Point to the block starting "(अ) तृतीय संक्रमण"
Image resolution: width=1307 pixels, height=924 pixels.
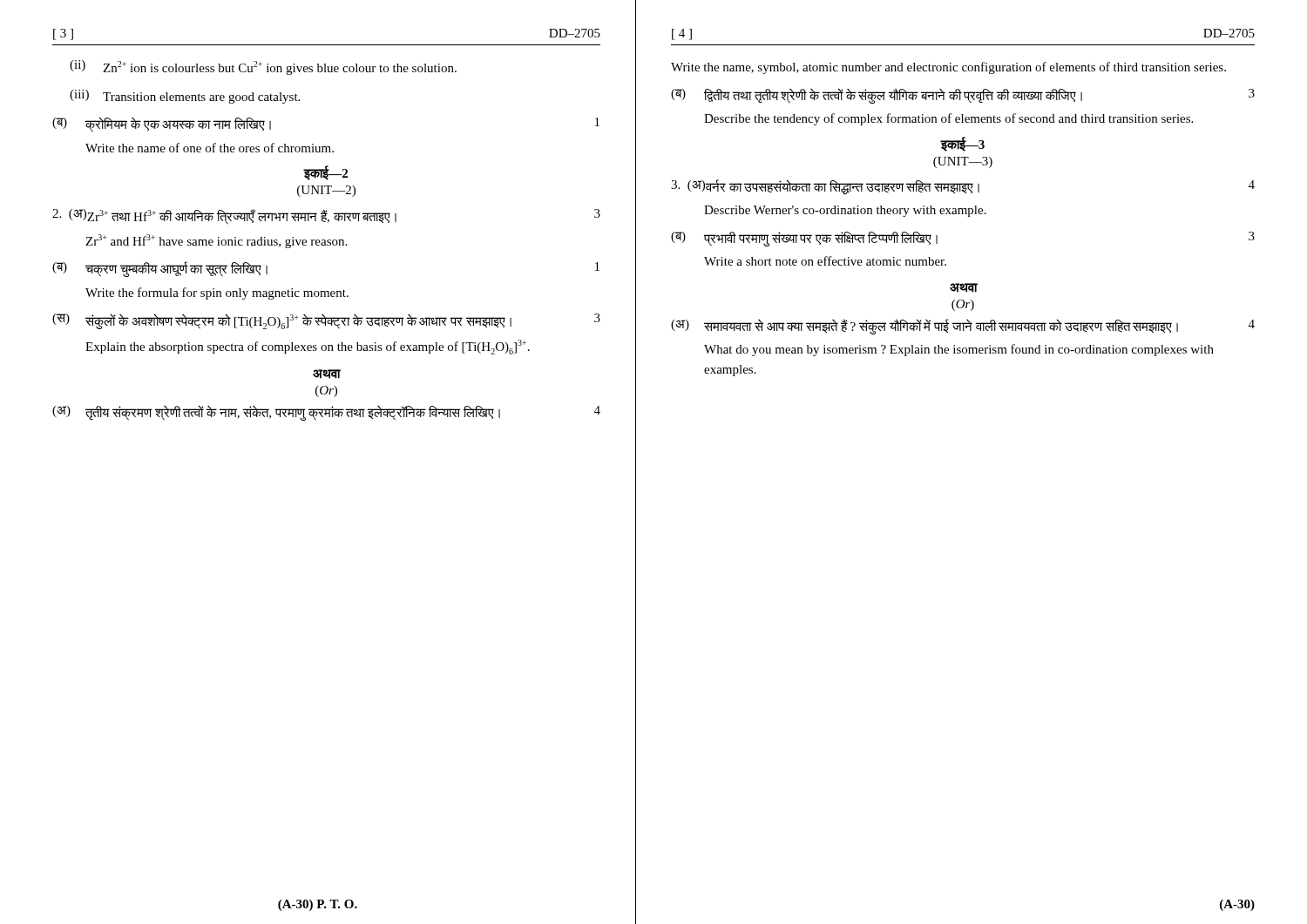tap(326, 413)
